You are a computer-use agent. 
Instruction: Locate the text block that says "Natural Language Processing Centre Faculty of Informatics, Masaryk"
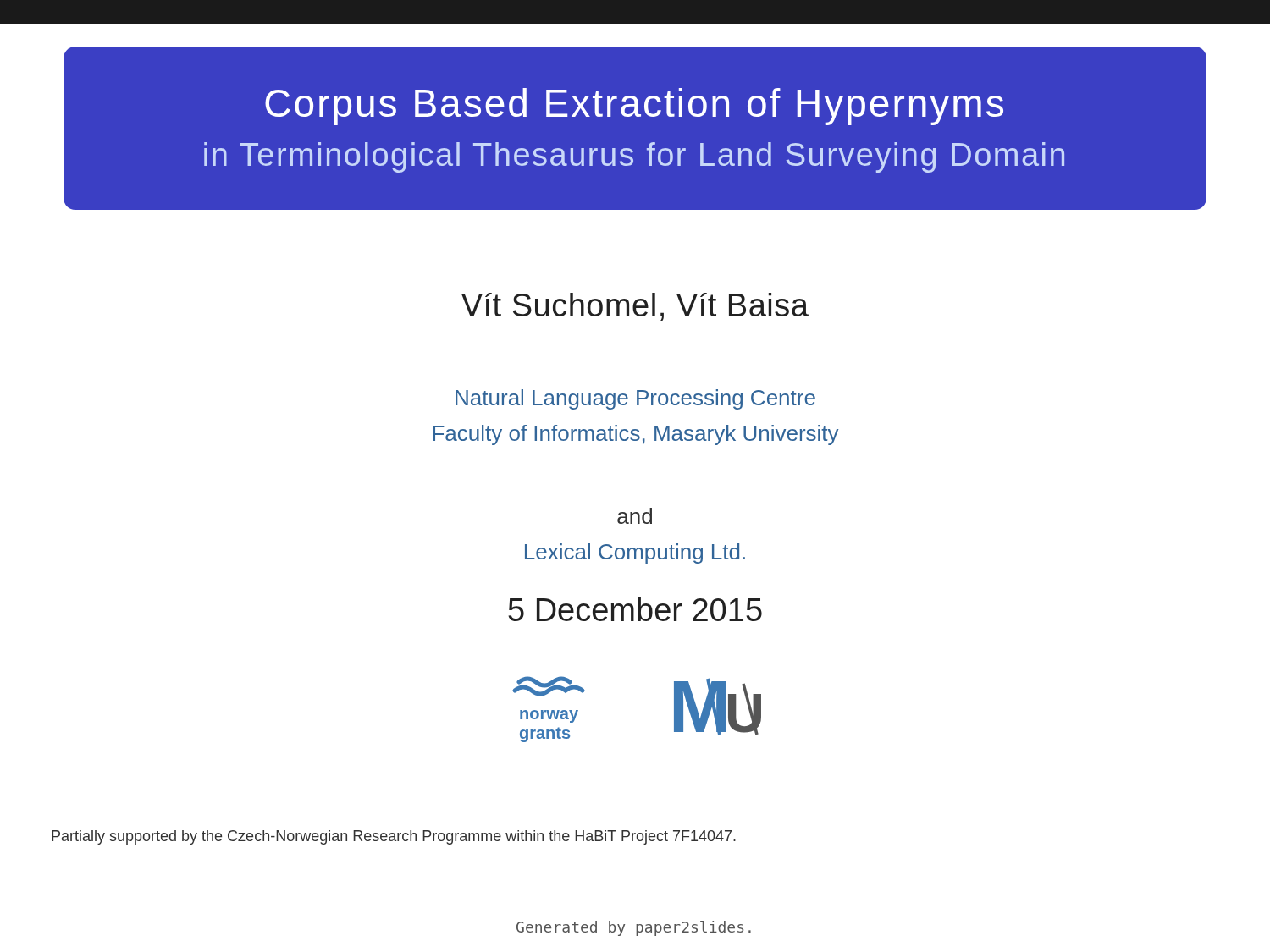pos(635,415)
